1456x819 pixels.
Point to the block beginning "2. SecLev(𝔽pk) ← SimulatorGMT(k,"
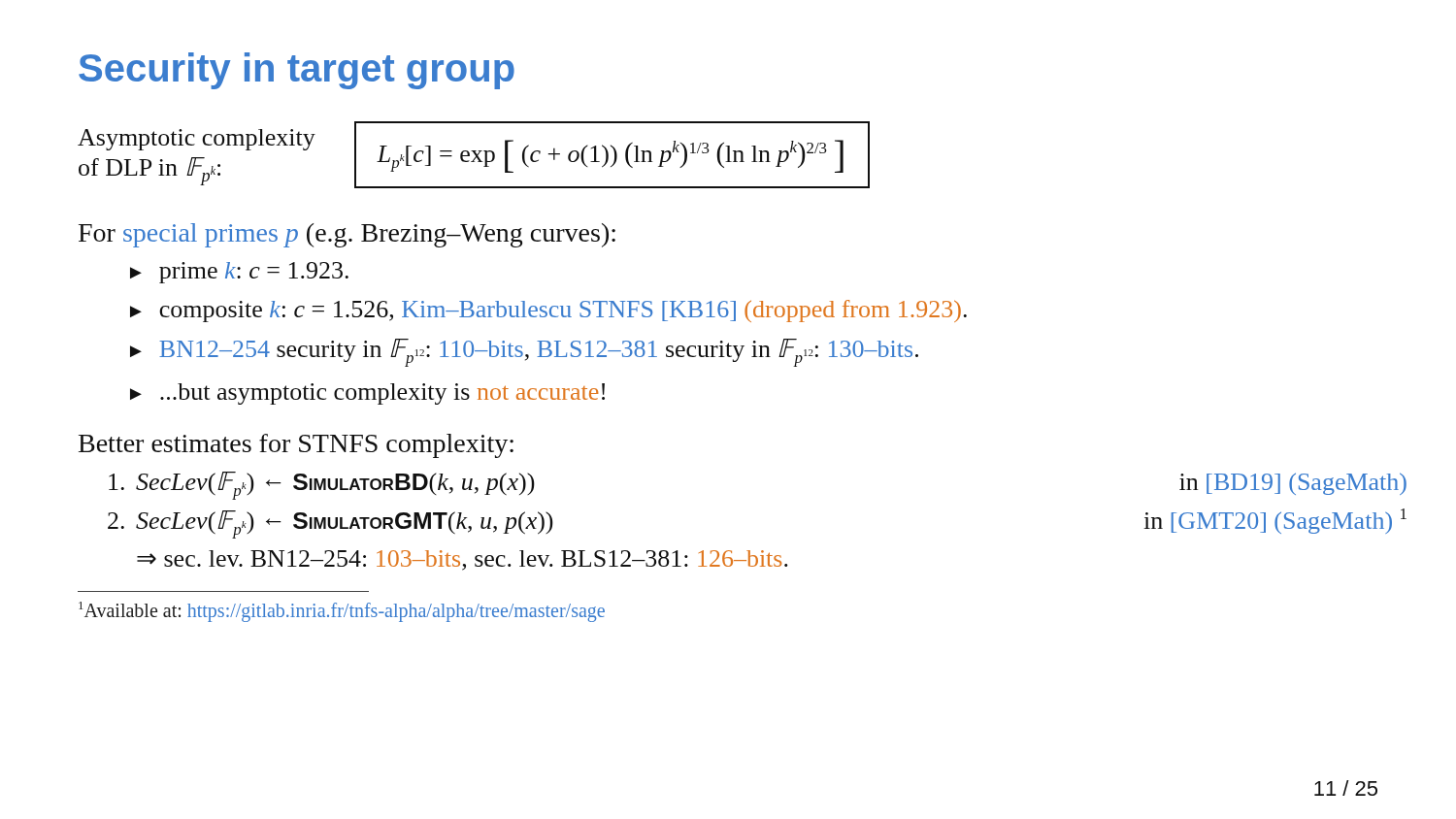point(743,539)
